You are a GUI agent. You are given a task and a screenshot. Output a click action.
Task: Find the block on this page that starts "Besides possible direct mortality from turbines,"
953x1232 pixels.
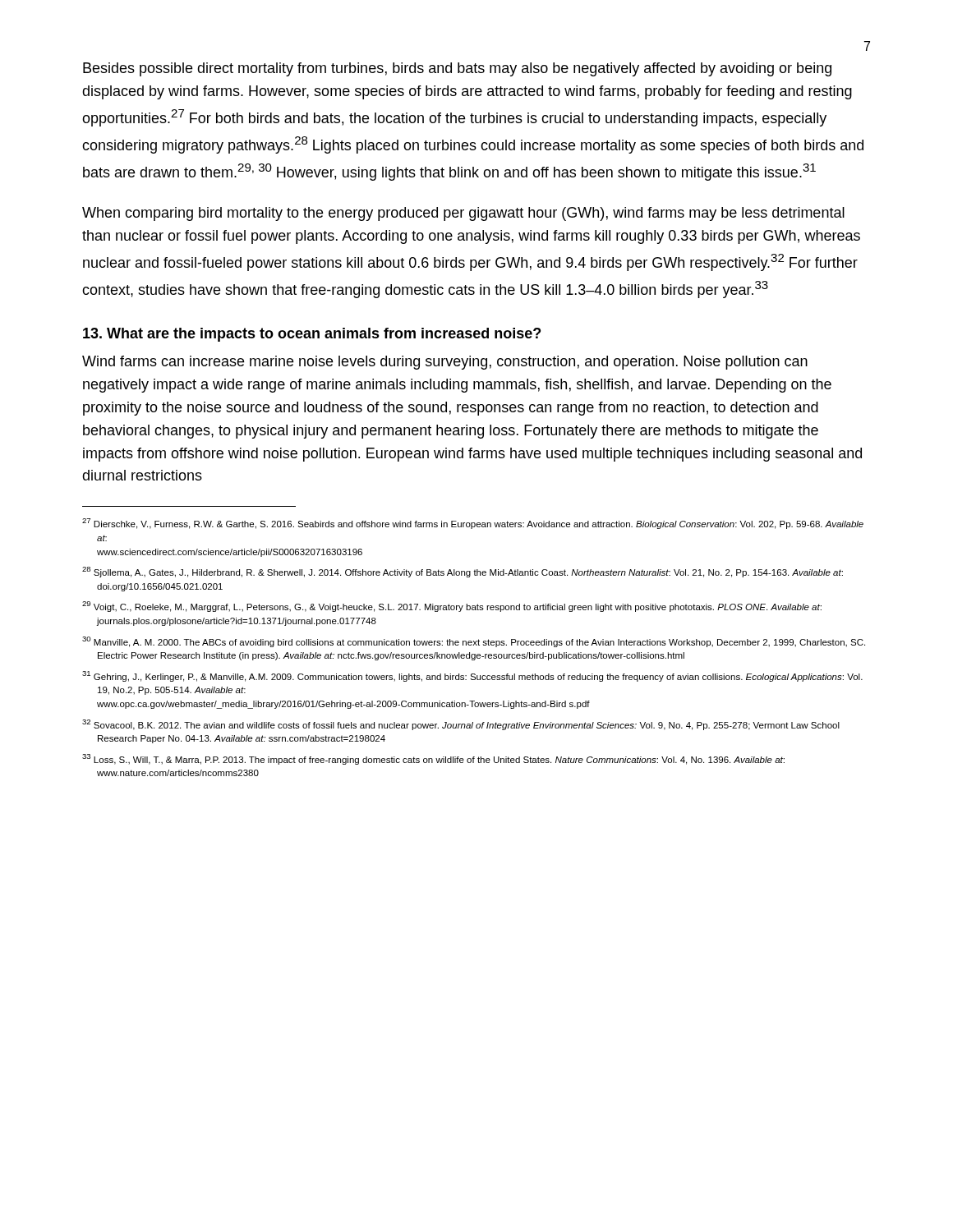coord(473,120)
